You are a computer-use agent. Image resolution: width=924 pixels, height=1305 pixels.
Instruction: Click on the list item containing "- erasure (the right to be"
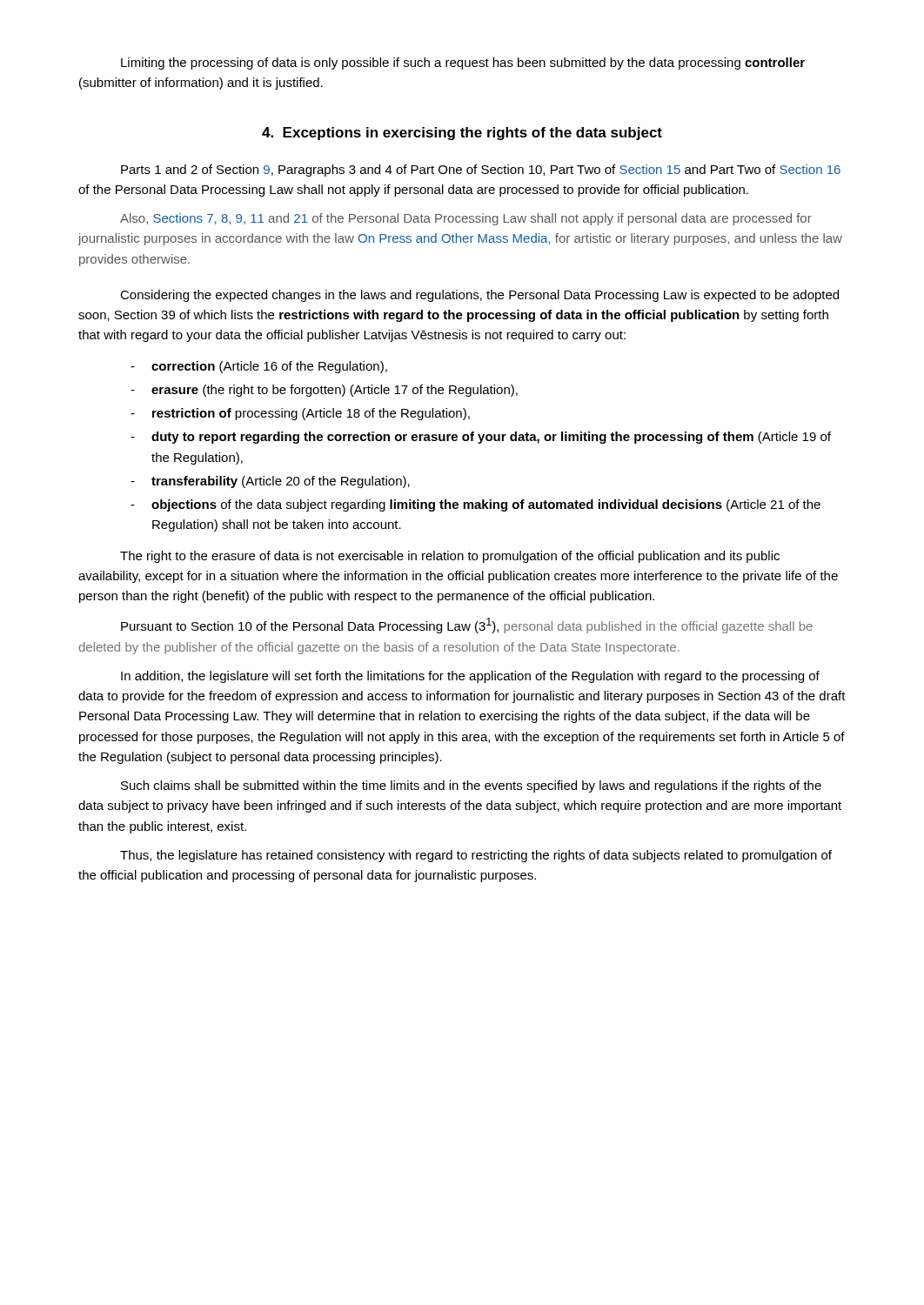coord(488,389)
